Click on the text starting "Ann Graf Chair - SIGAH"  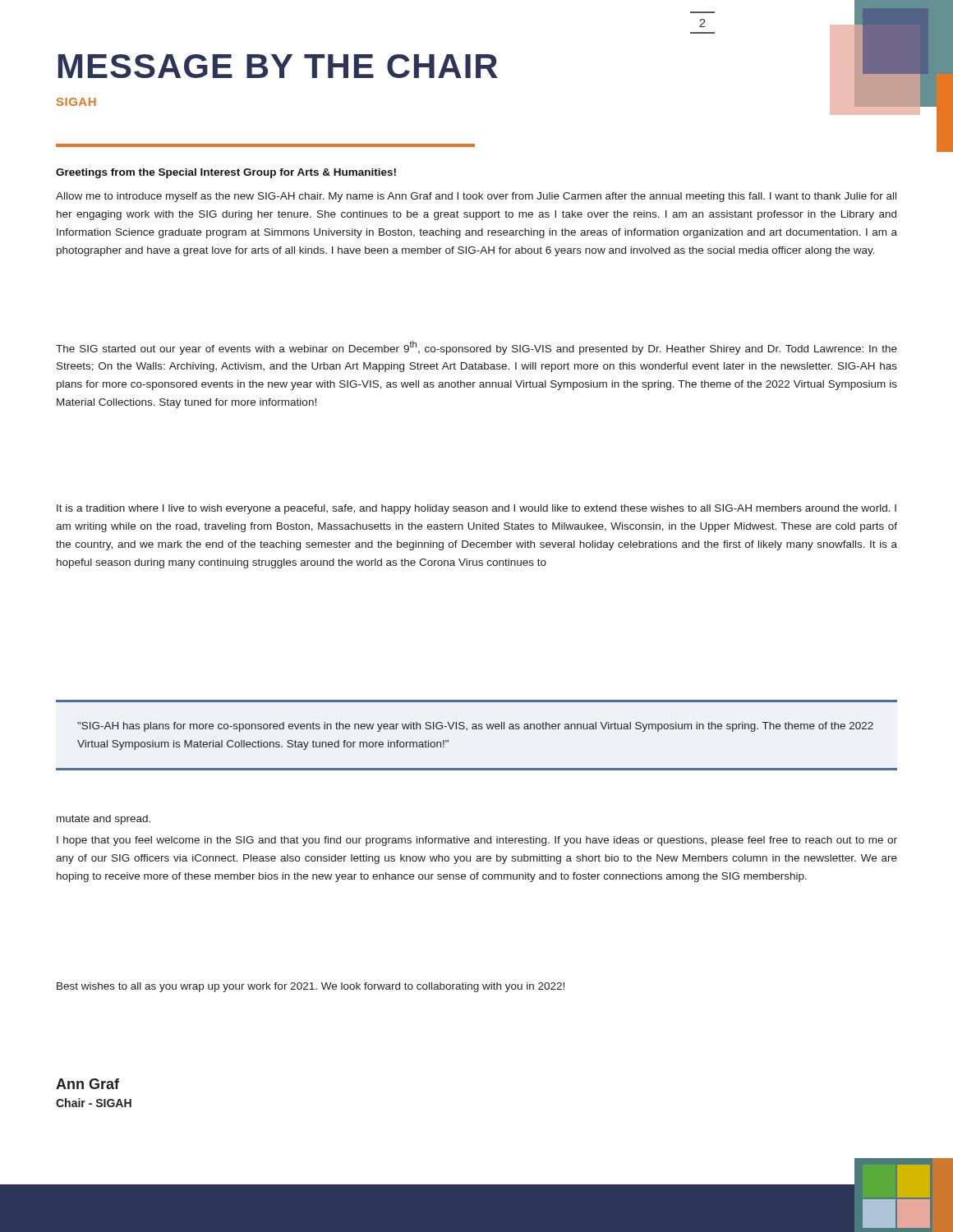[x=94, y=1093]
